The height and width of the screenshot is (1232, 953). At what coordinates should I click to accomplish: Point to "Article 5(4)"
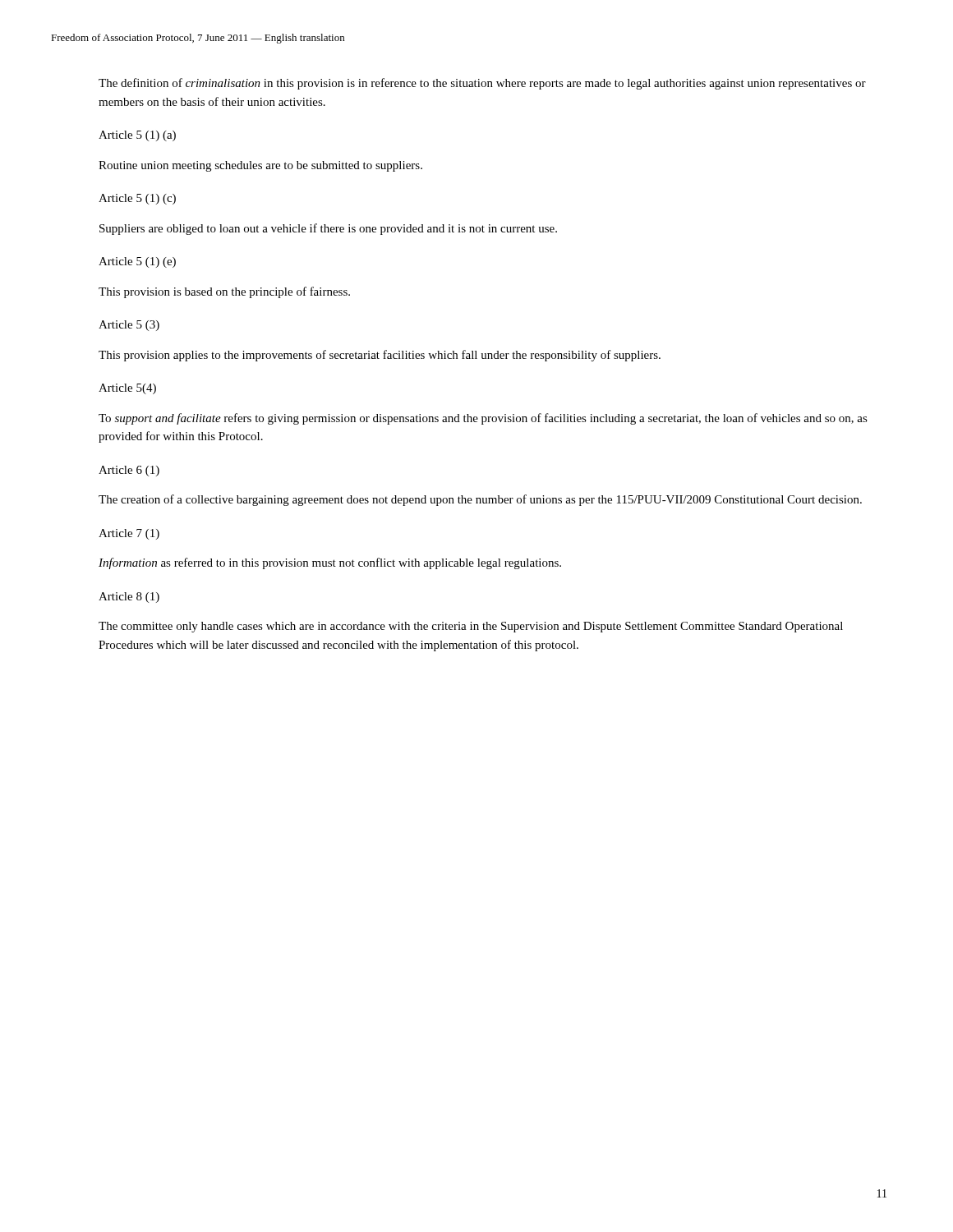pos(127,388)
